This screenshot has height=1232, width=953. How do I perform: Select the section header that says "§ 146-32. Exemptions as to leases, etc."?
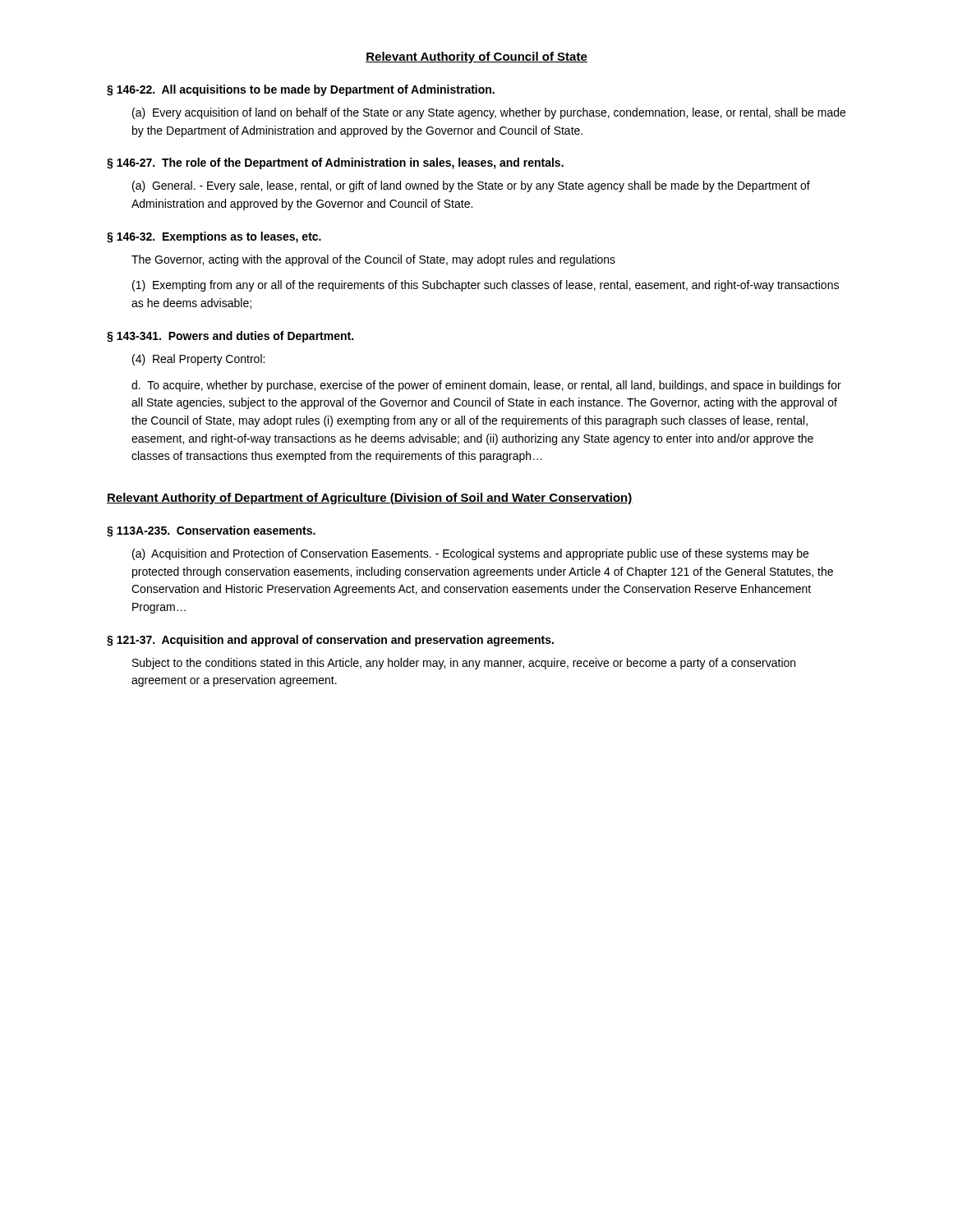tap(214, 236)
